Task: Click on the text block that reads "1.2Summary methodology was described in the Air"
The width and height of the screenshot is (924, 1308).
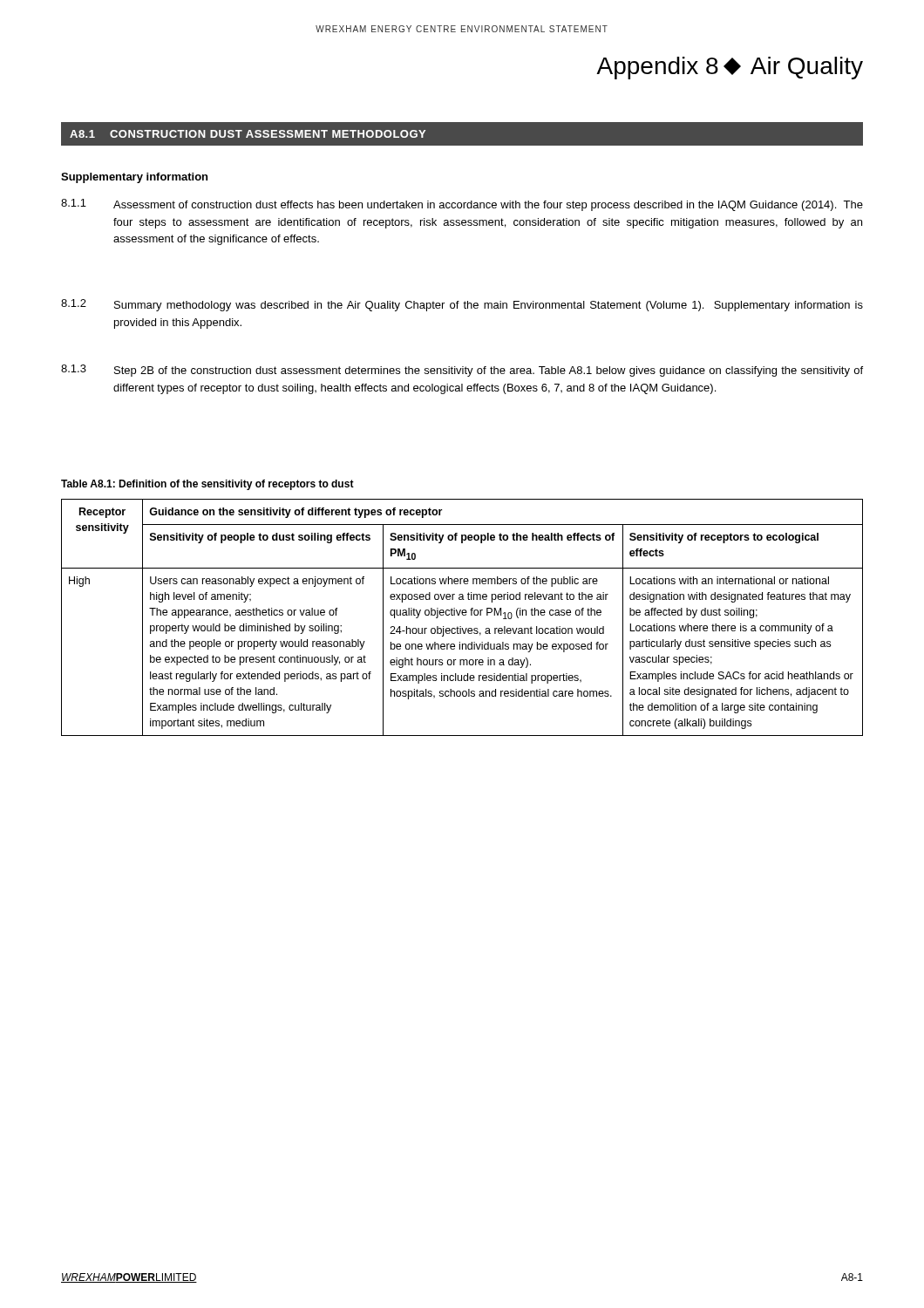Action: [462, 314]
